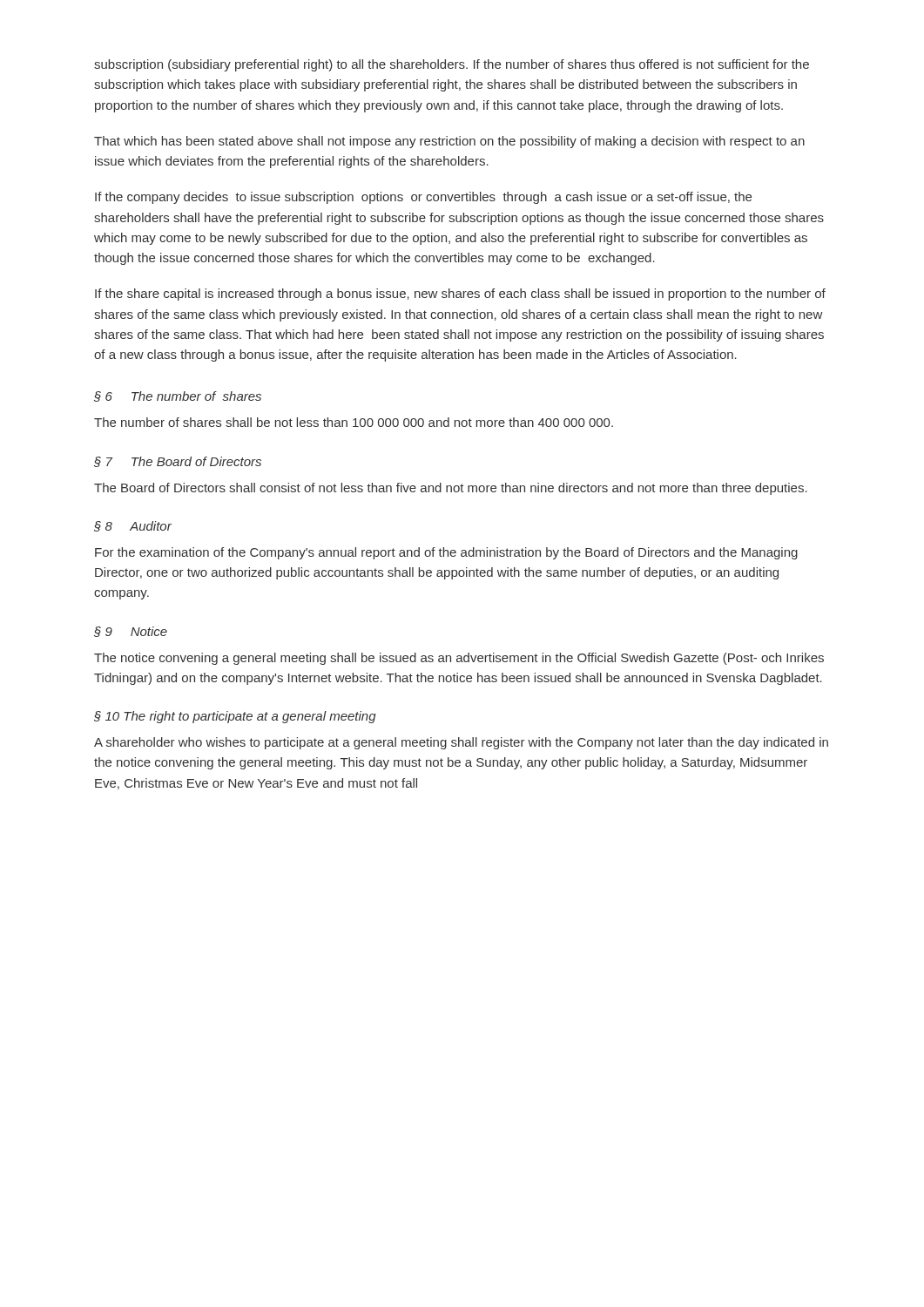Select the section header with the text "§ 6 The number of shares"
Viewport: 924px width, 1307px height.
(x=178, y=396)
